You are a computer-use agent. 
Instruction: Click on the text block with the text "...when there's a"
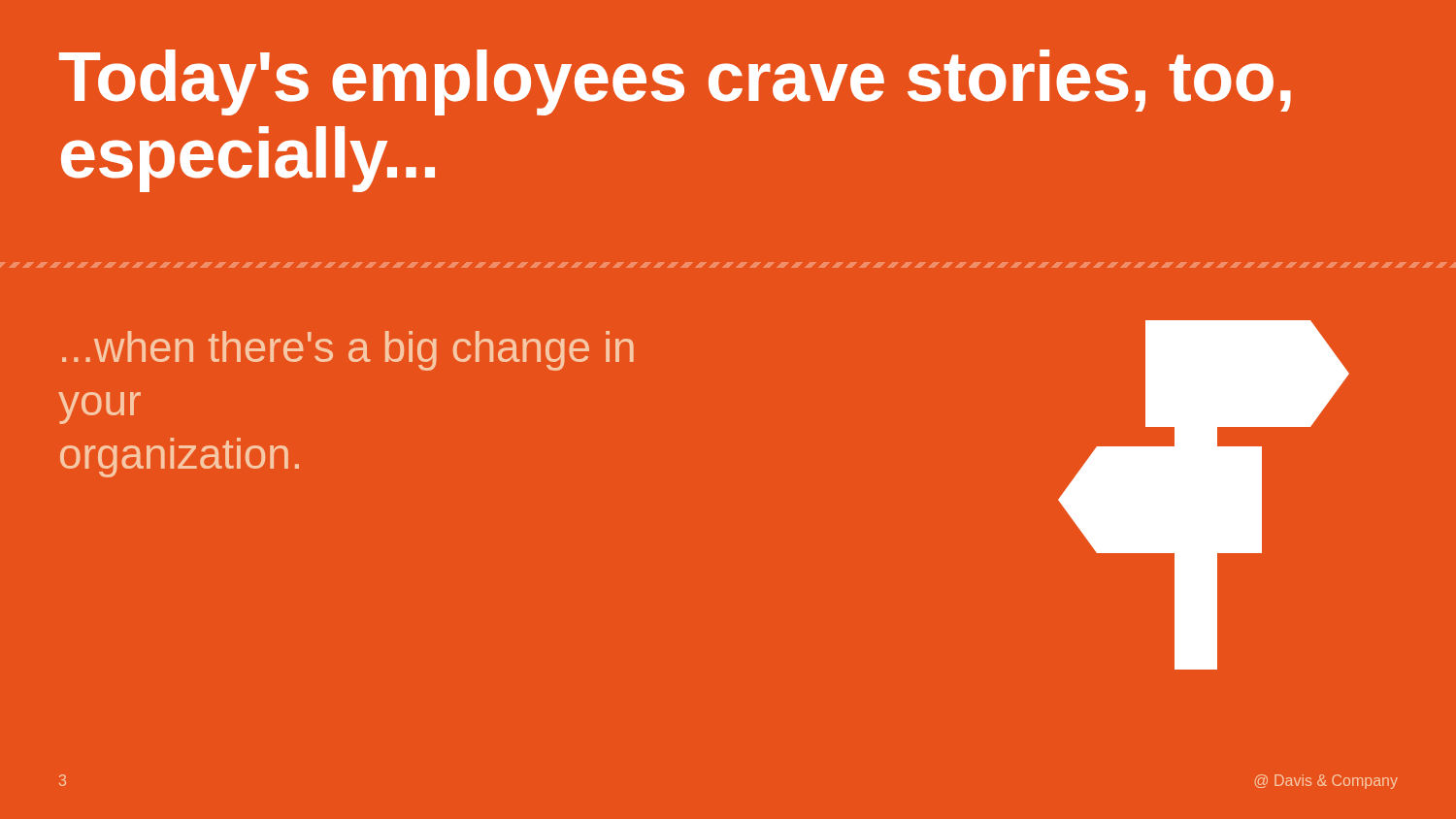pyautogui.click(x=348, y=351)
